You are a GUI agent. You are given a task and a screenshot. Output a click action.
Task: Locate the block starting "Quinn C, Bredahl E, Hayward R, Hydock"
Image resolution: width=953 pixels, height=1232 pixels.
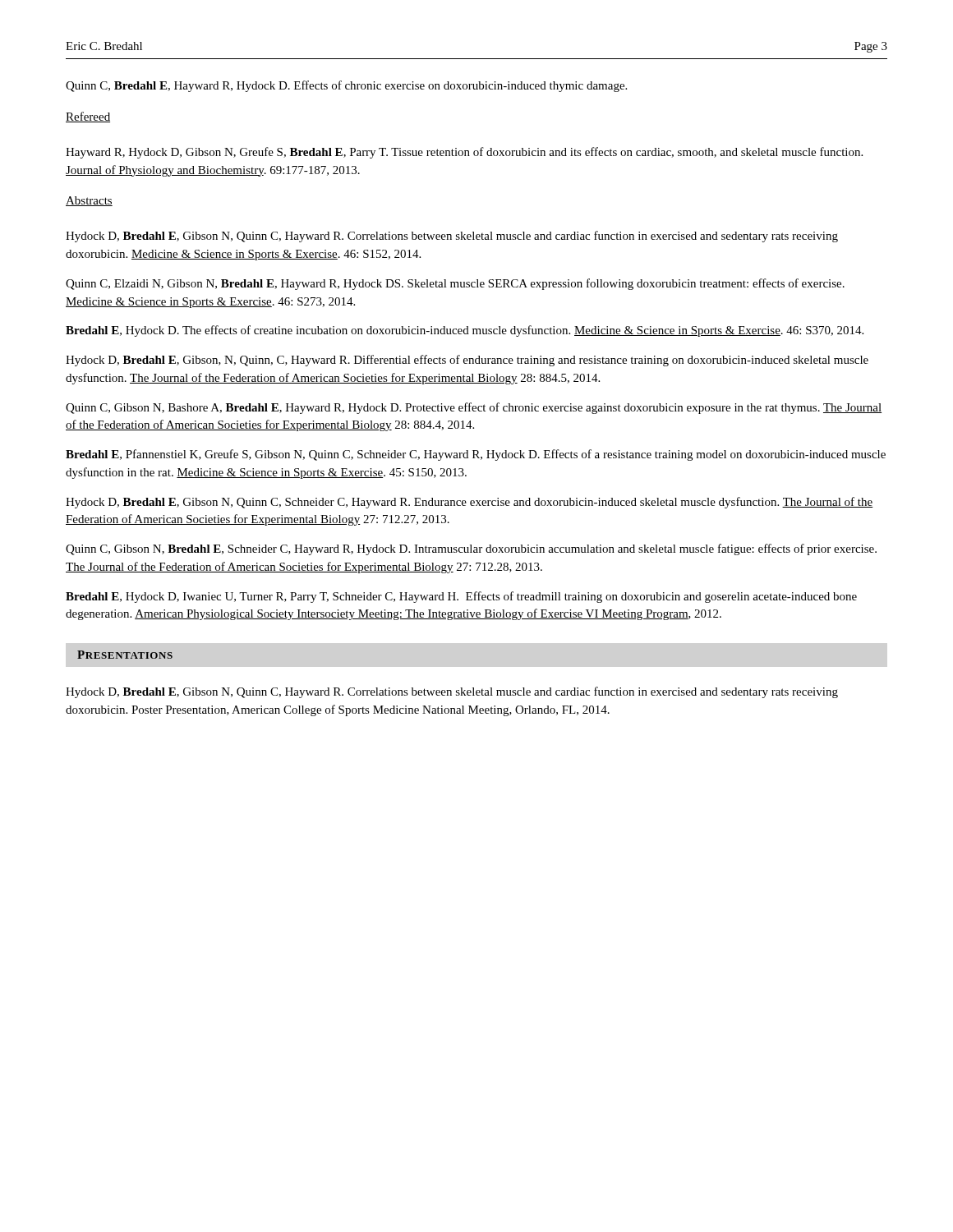(347, 85)
